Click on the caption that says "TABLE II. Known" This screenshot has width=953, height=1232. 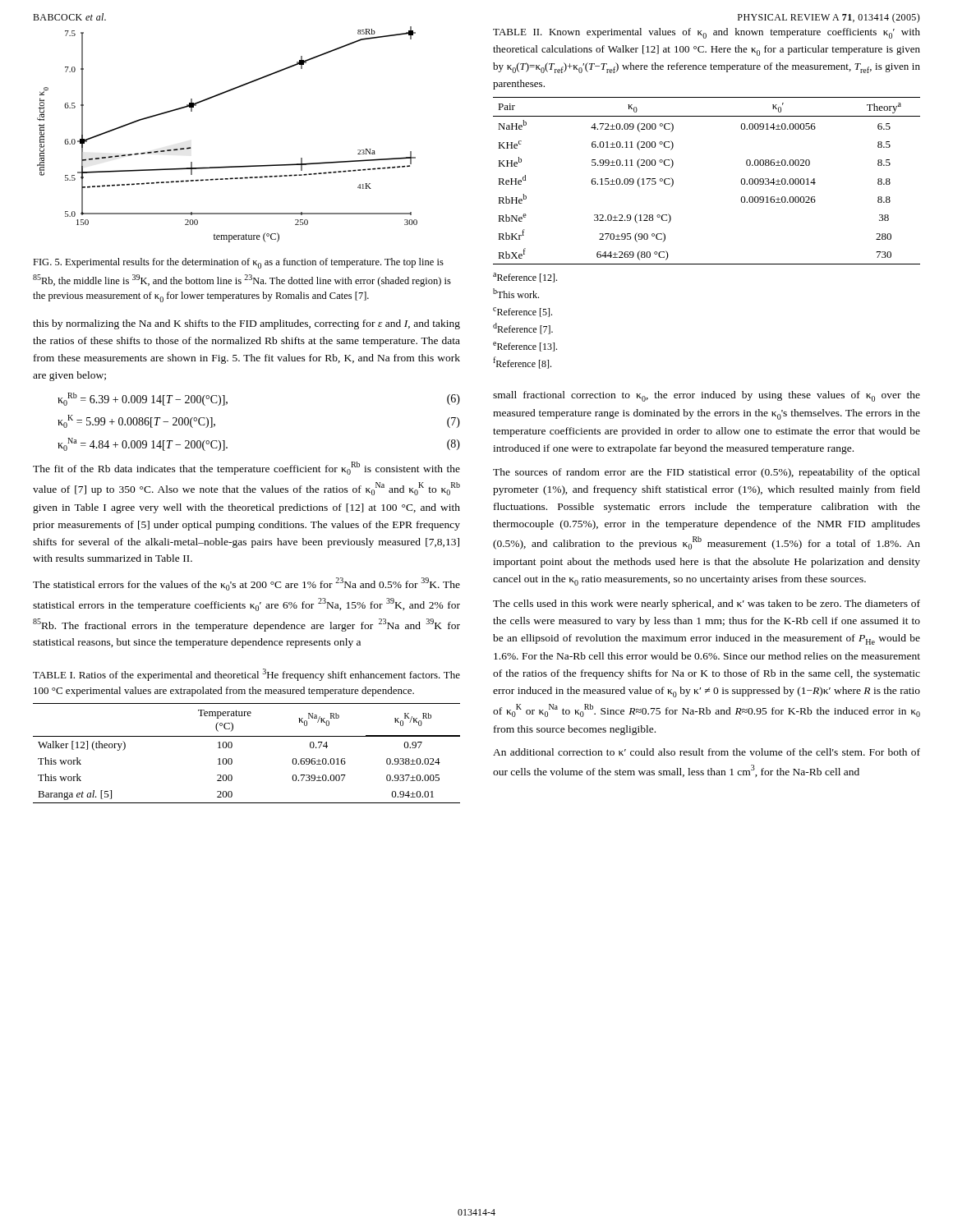(707, 58)
